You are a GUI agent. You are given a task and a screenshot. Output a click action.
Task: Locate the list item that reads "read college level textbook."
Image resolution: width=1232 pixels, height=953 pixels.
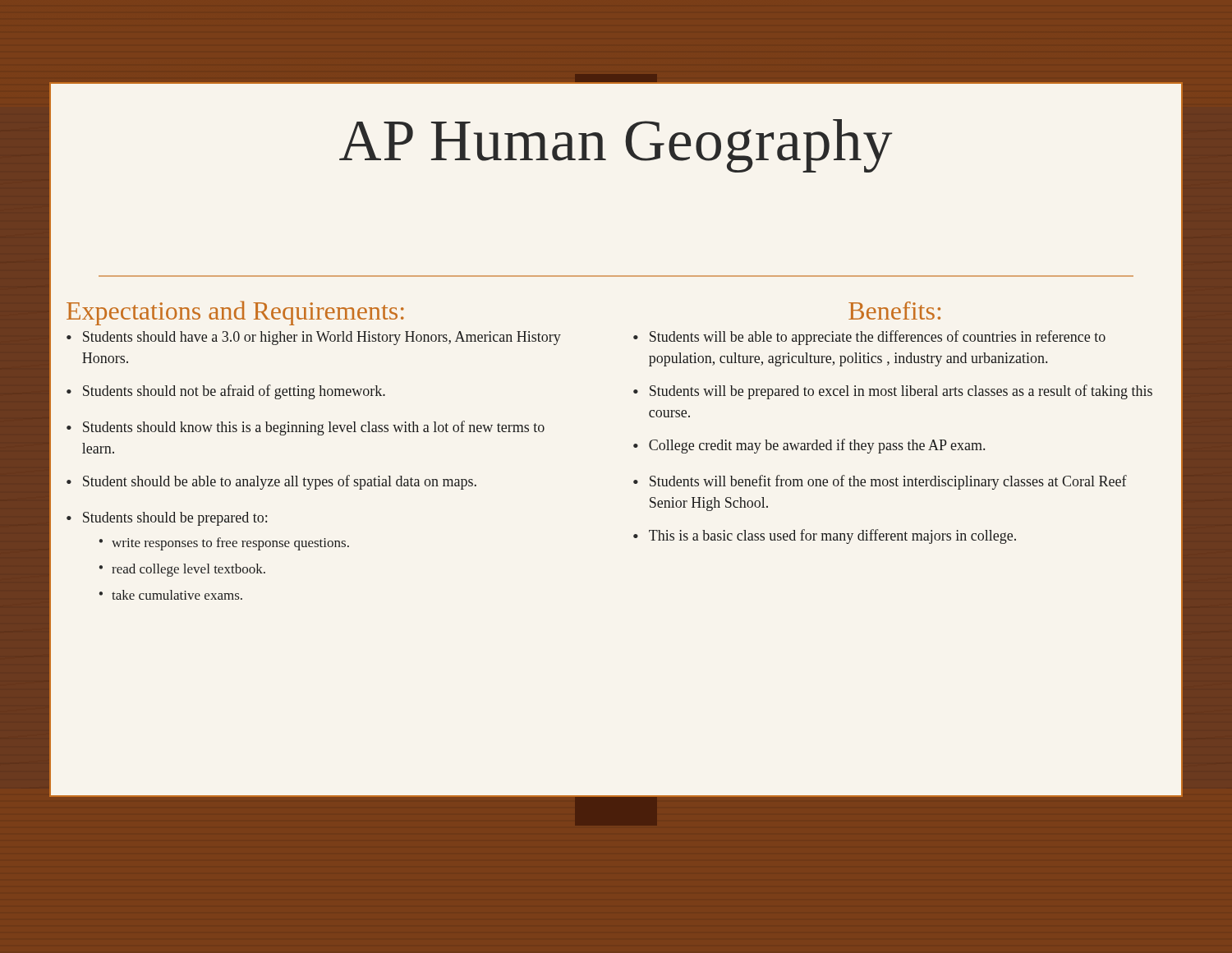[x=189, y=569]
